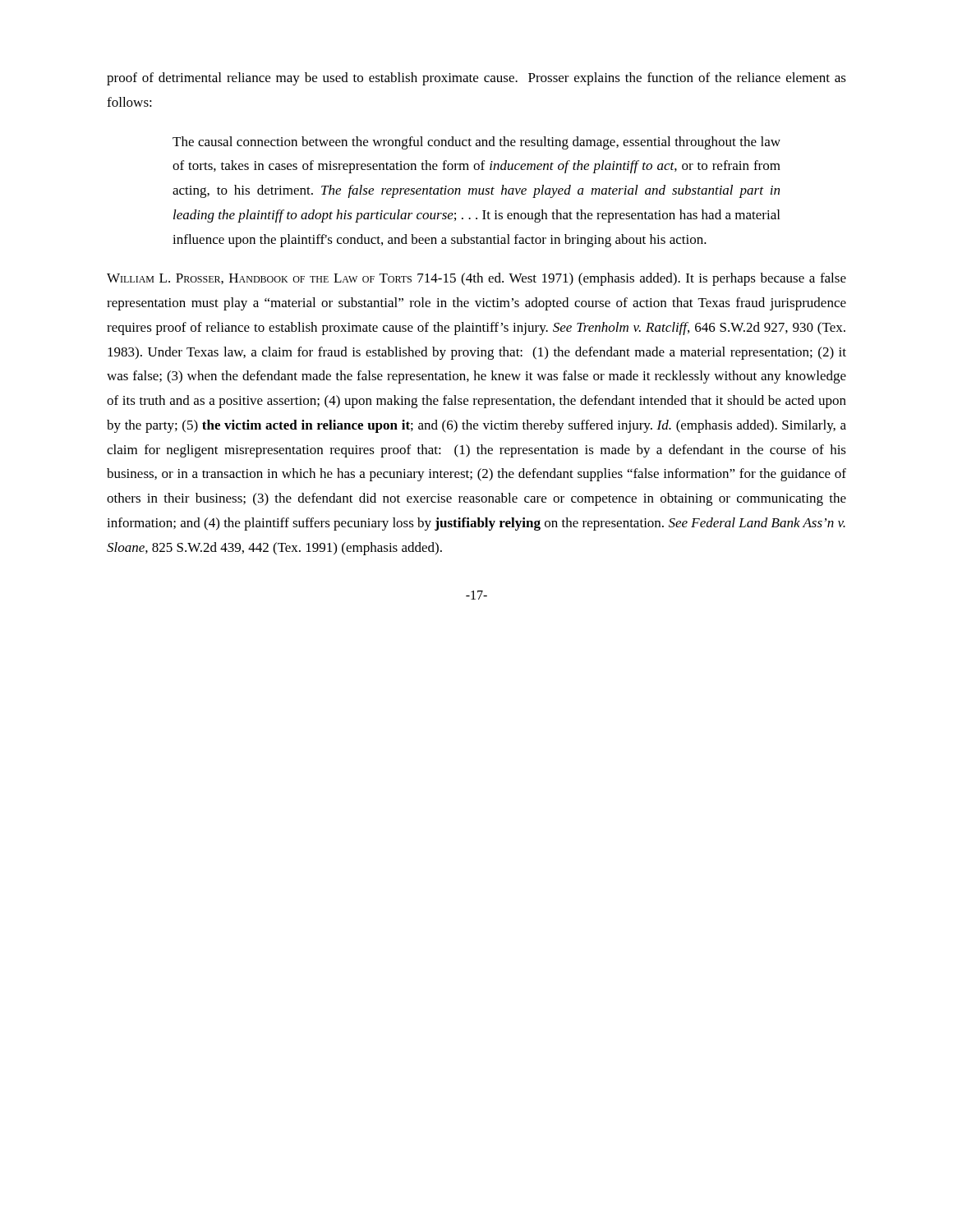The height and width of the screenshot is (1232, 953).
Task: Find the block on this page that starts "proof of detrimental reliance may be used to"
Action: tap(476, 90)
